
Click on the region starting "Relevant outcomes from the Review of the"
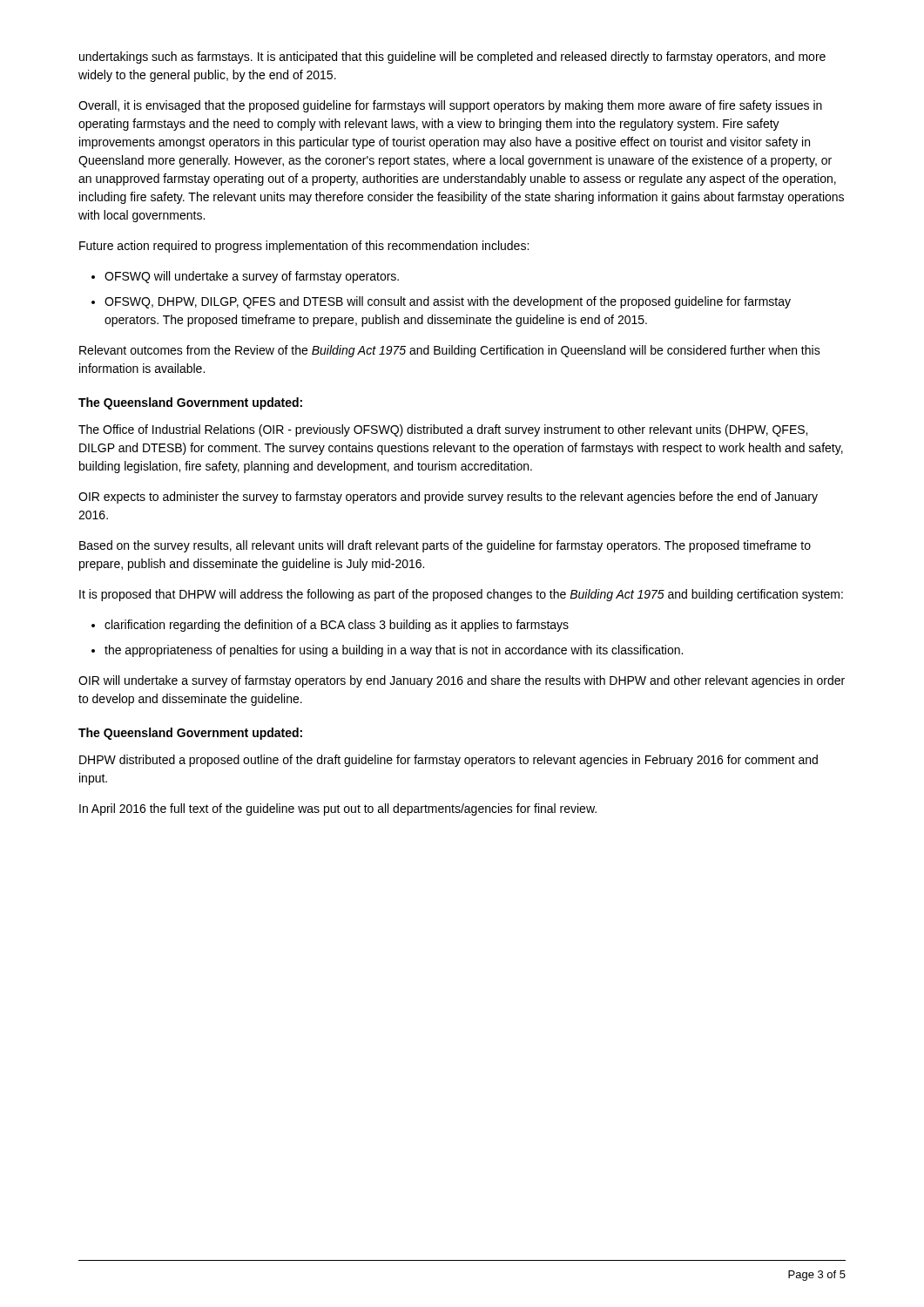(449, 359)
